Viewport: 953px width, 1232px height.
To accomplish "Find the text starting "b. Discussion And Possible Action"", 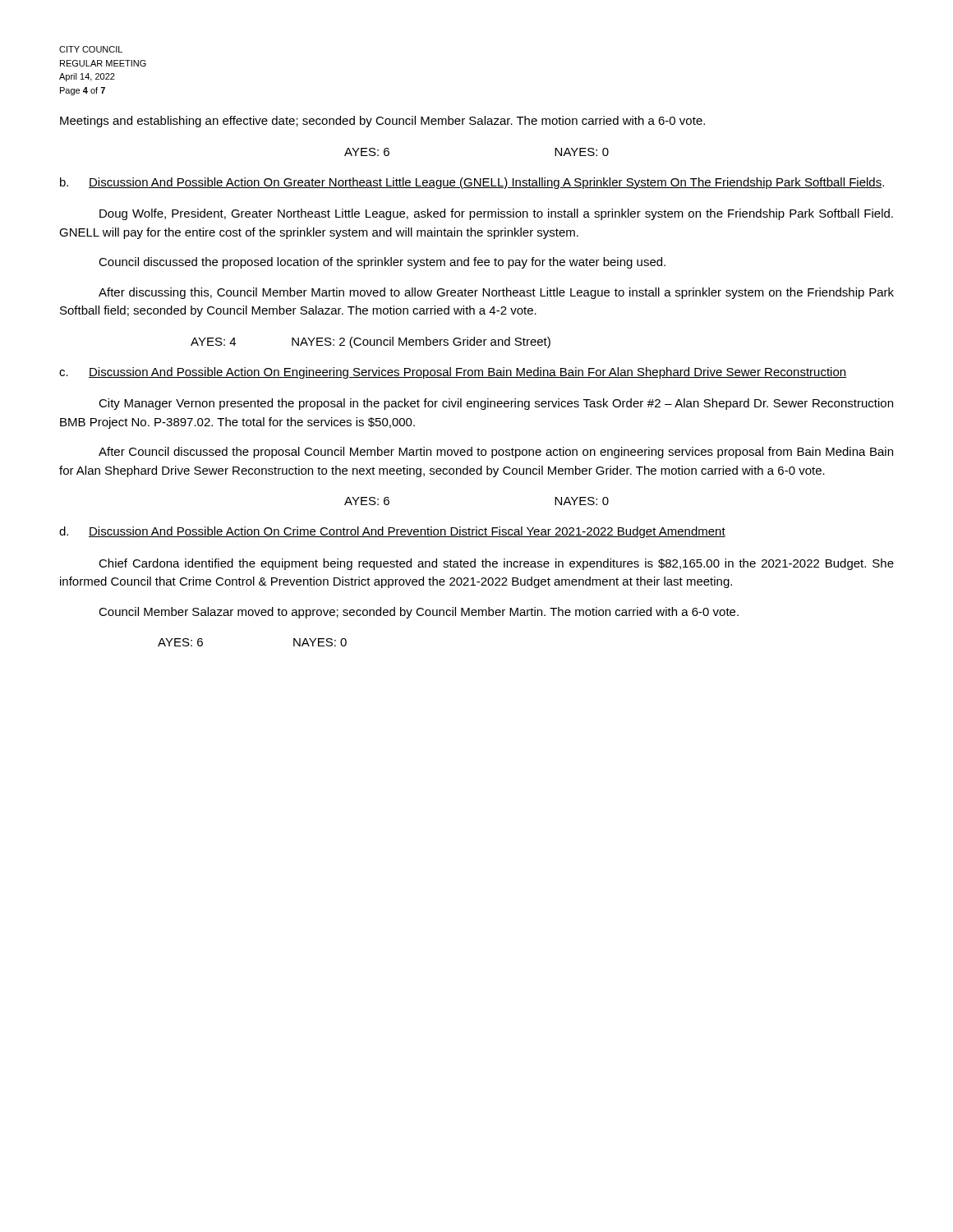I will [476, 182].
